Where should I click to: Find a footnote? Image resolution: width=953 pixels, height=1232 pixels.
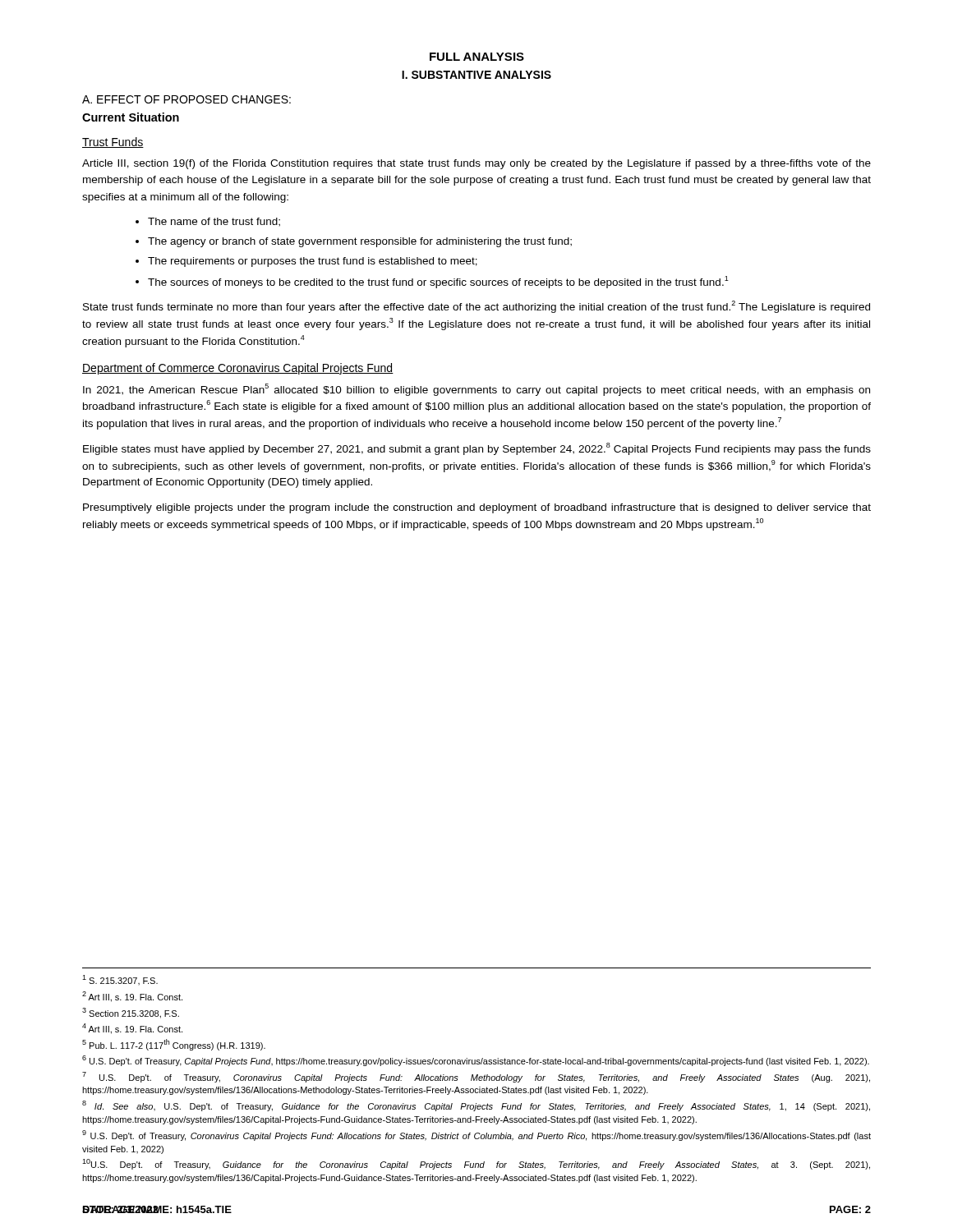pos(476,1079)
